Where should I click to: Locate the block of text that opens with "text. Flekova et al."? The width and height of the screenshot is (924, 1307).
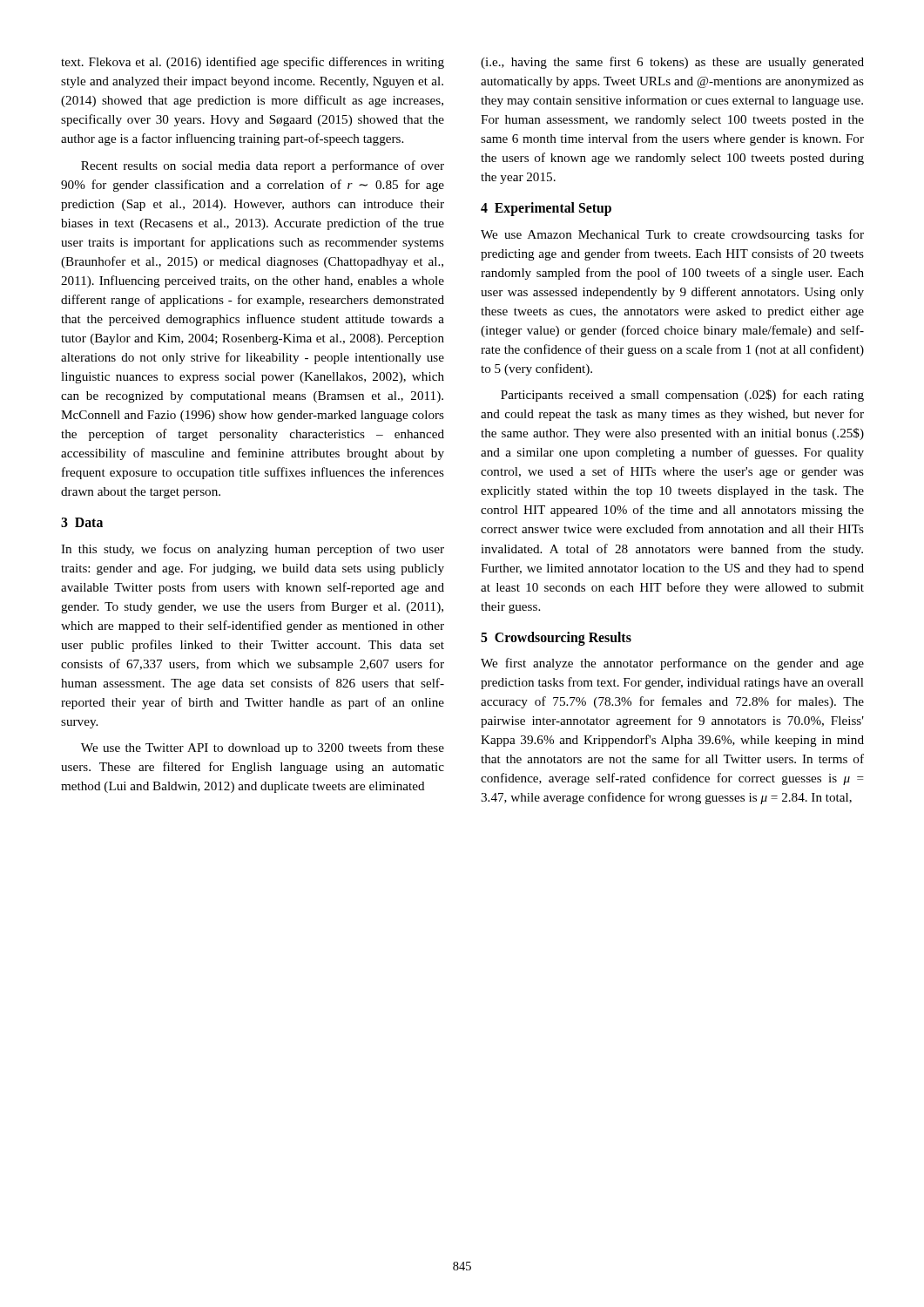point(253,277)
